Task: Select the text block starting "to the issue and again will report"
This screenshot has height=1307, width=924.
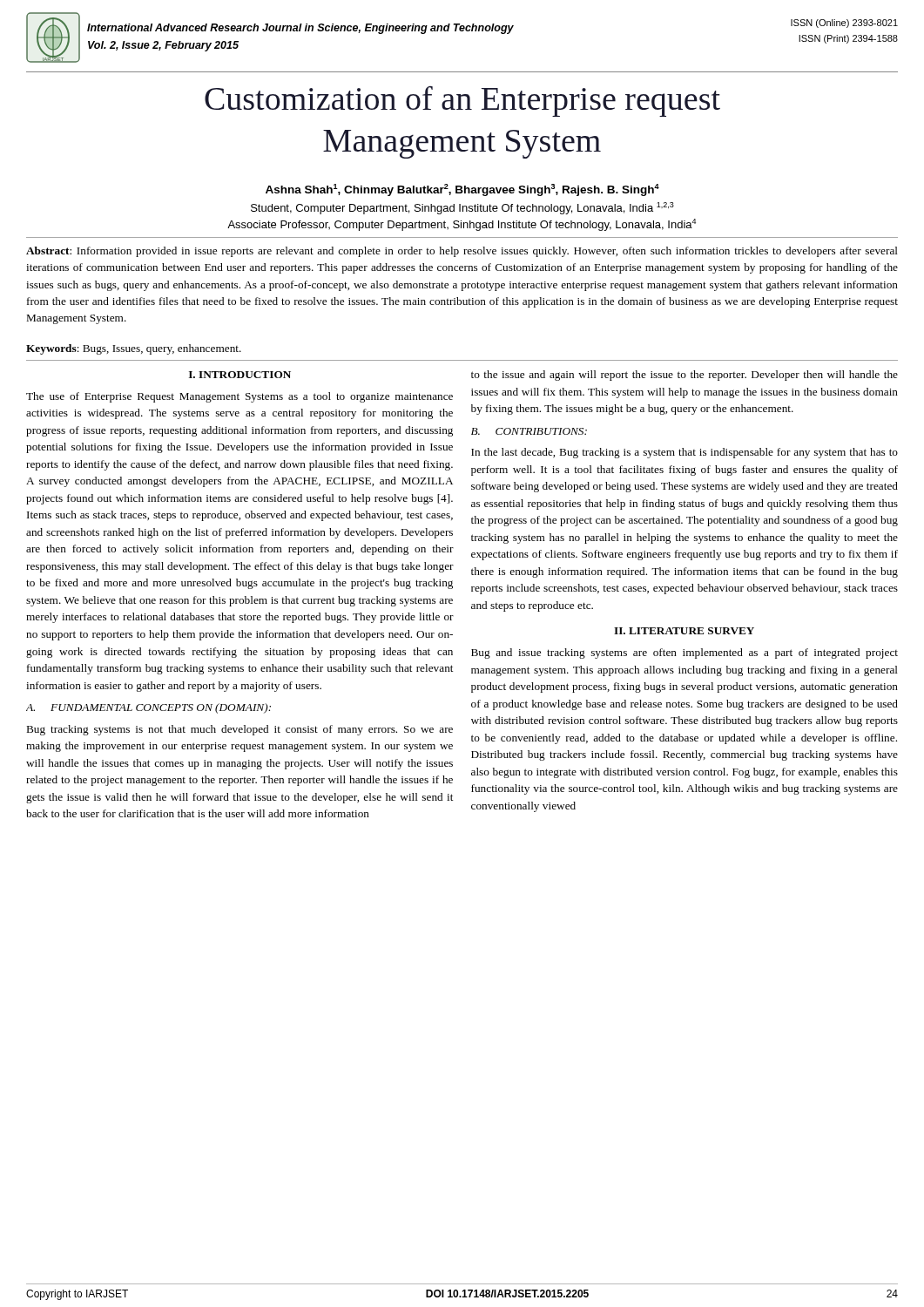Action: point(684,392)
